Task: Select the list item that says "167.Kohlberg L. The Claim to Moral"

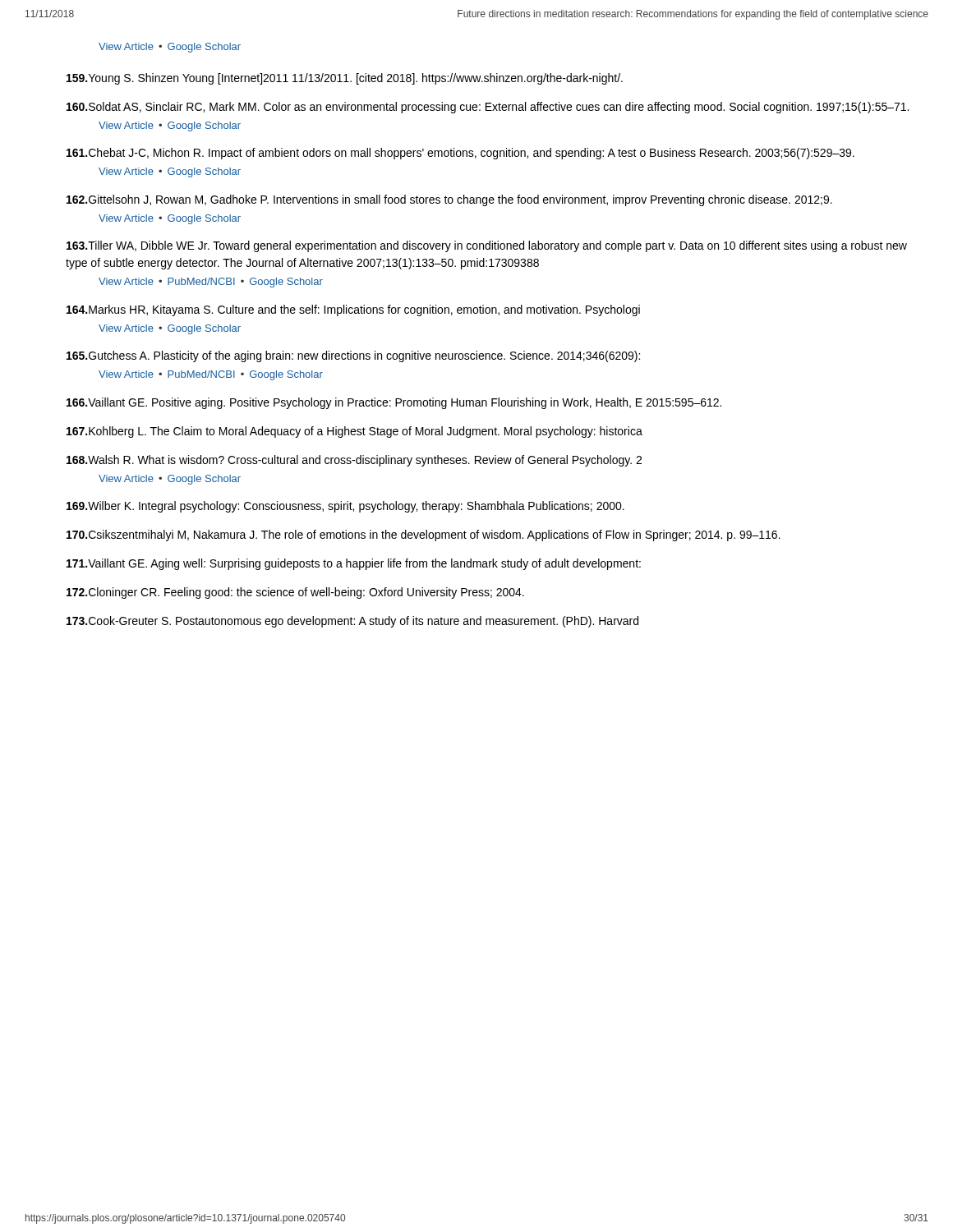Action: point(497,431)
